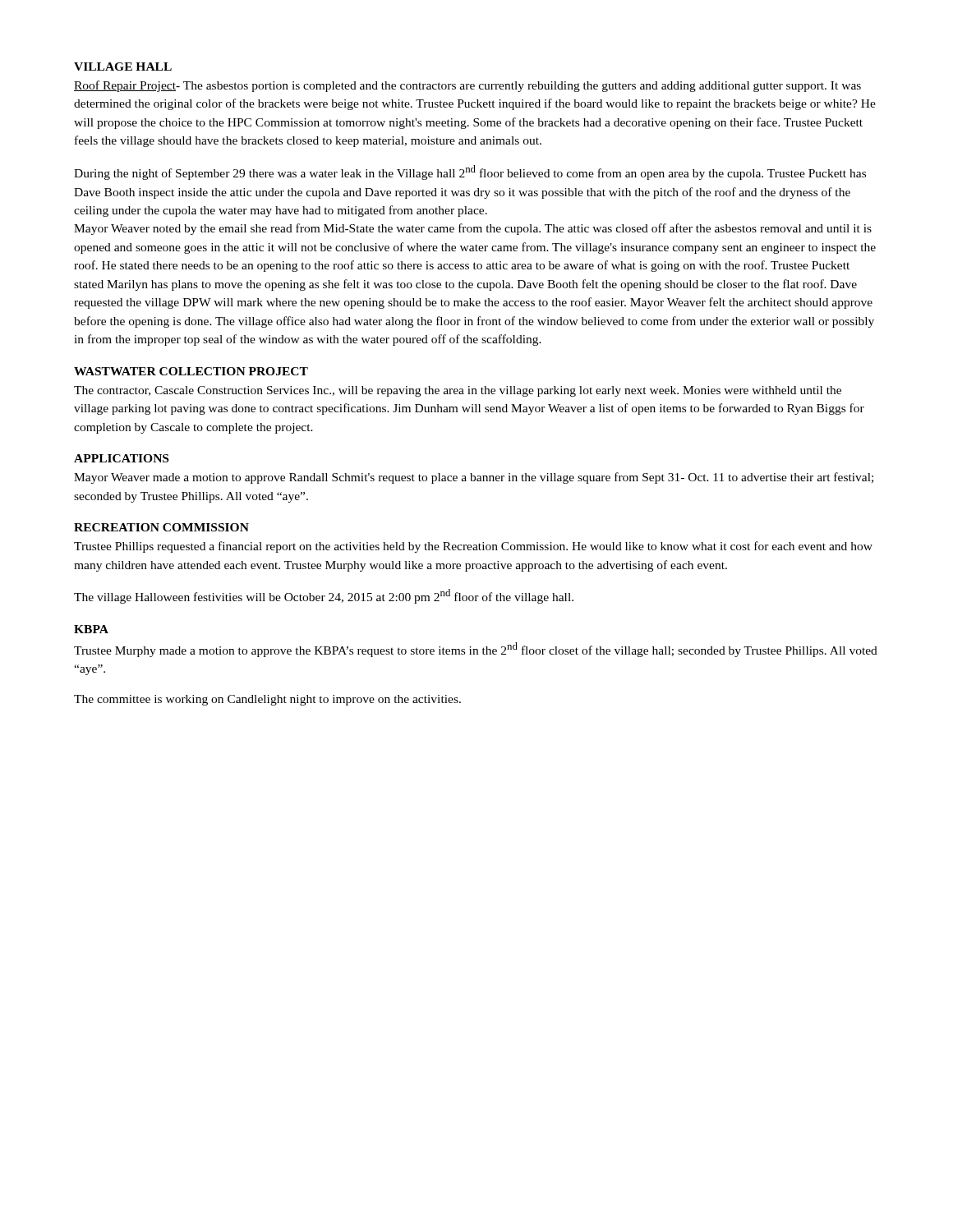Locate the block of text that opens with "Trustee Murphy made a motion"
The width and height of the screenshot is (953, 1232).
click(x=476, y=657)
